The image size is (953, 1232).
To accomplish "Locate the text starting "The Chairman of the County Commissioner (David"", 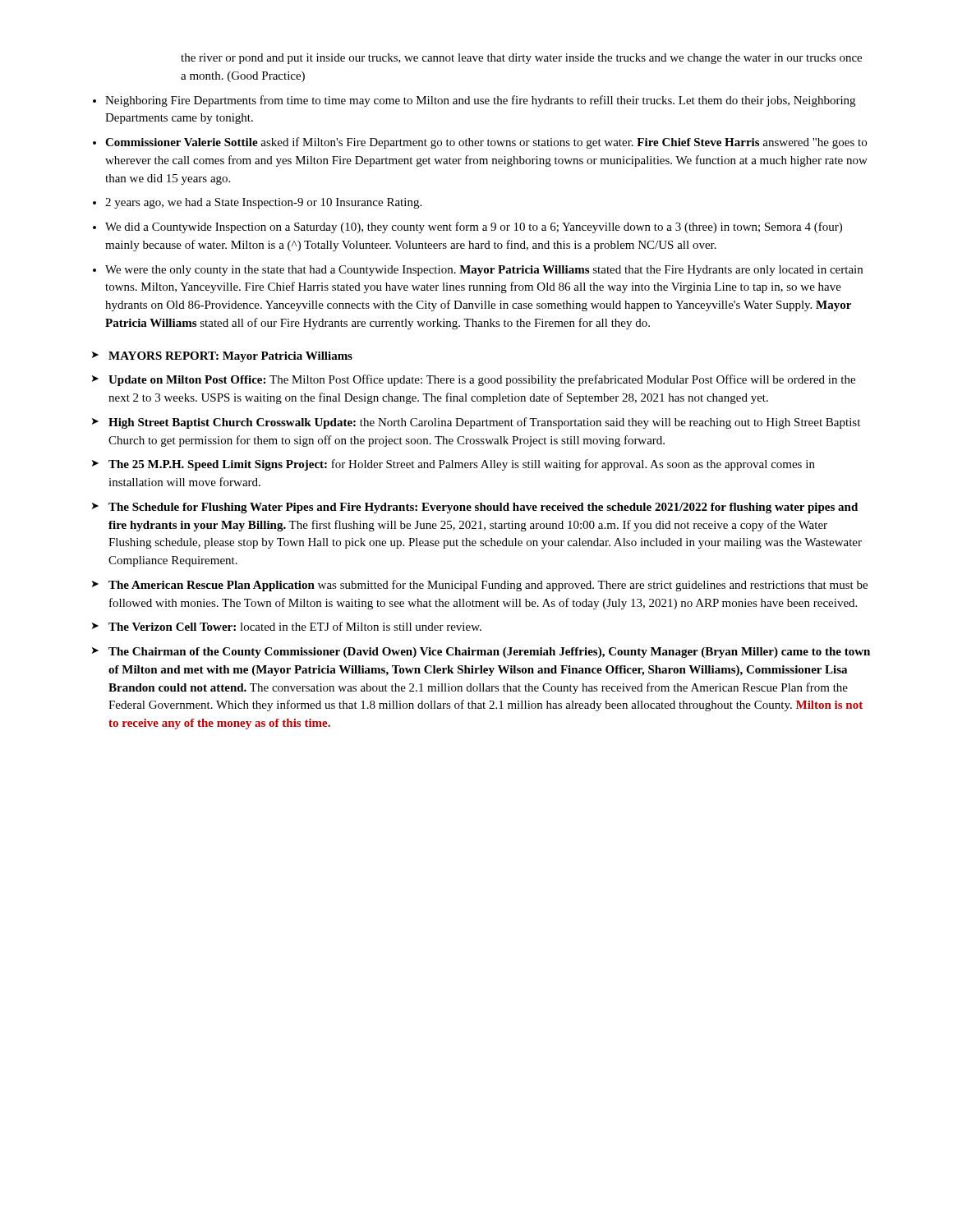I will click(x=489, y=687).
